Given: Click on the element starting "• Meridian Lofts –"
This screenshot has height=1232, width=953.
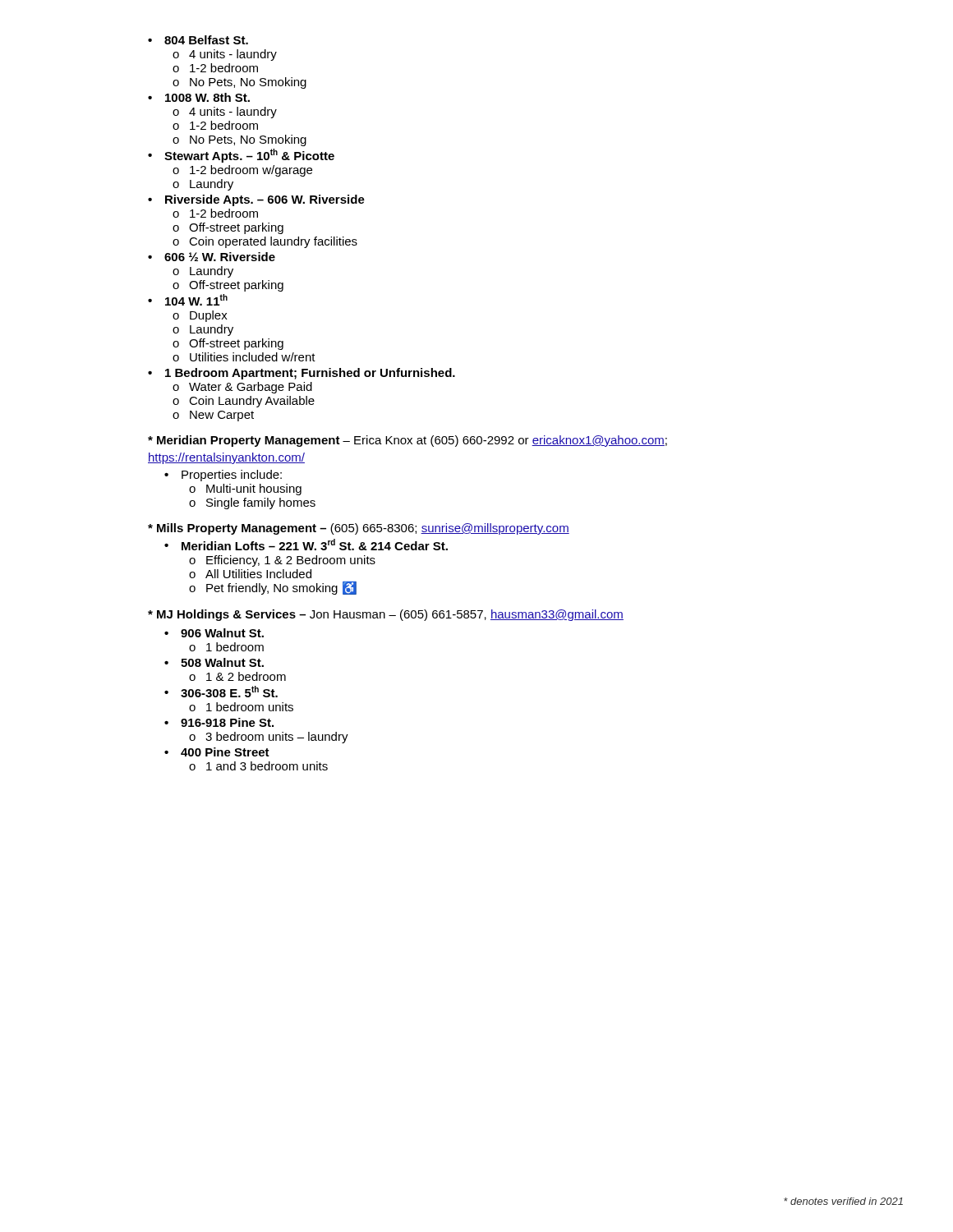Looking at the screenshot, I should [306, 567].
